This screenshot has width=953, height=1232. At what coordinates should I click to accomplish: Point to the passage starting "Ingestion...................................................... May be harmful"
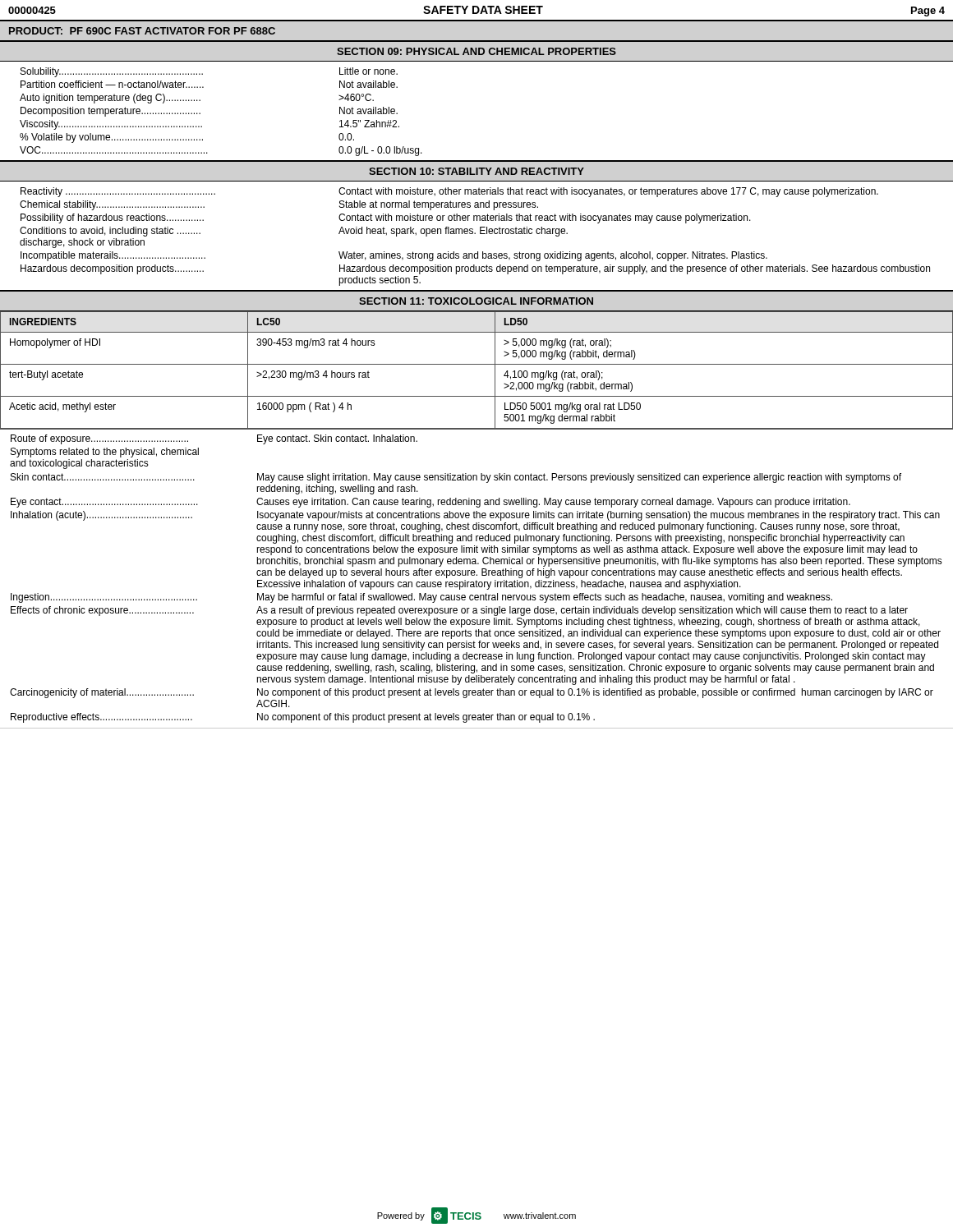click(x=476, y=597)
